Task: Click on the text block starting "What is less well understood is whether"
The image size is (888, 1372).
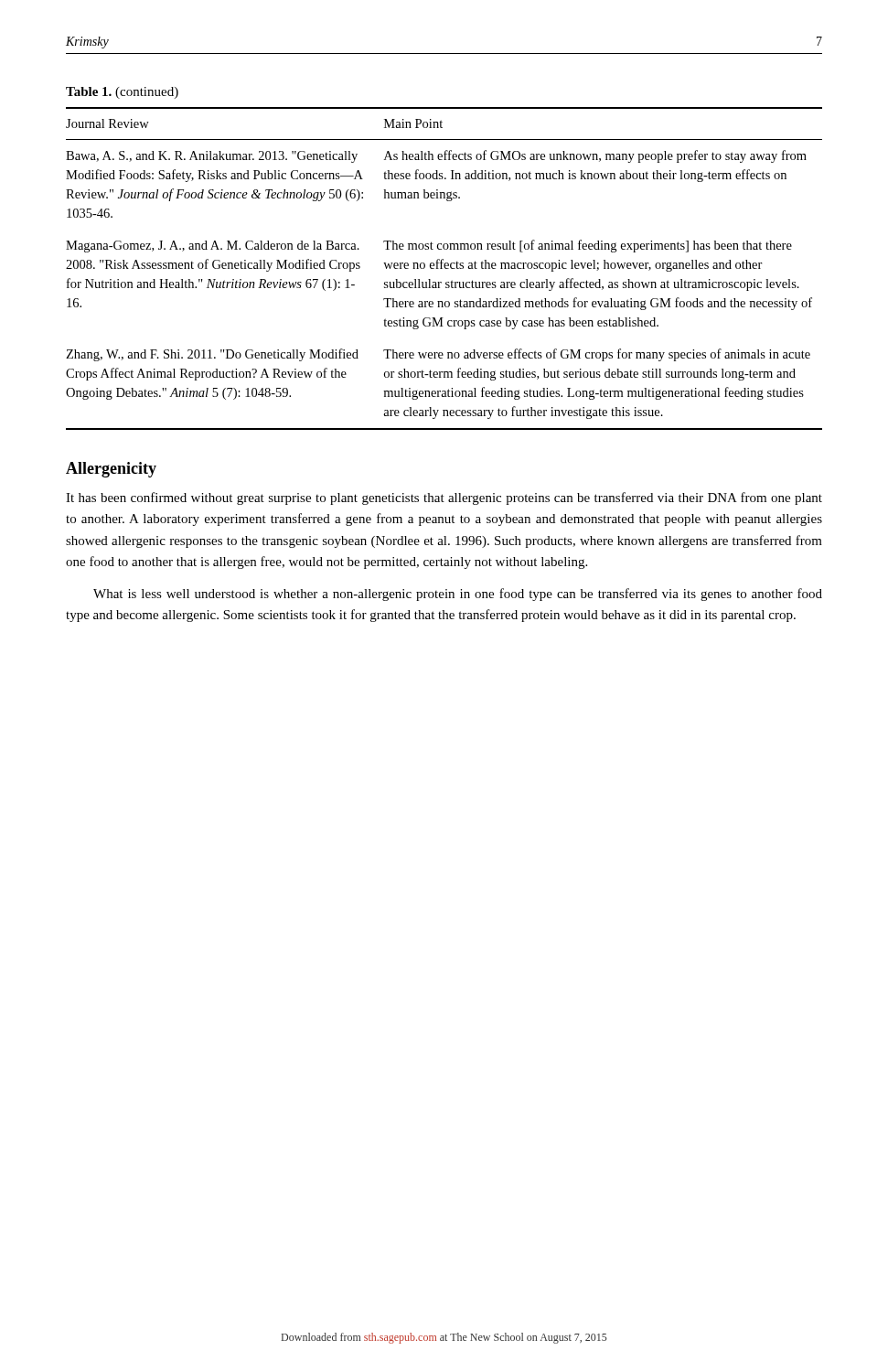Action: click(444, 604)
